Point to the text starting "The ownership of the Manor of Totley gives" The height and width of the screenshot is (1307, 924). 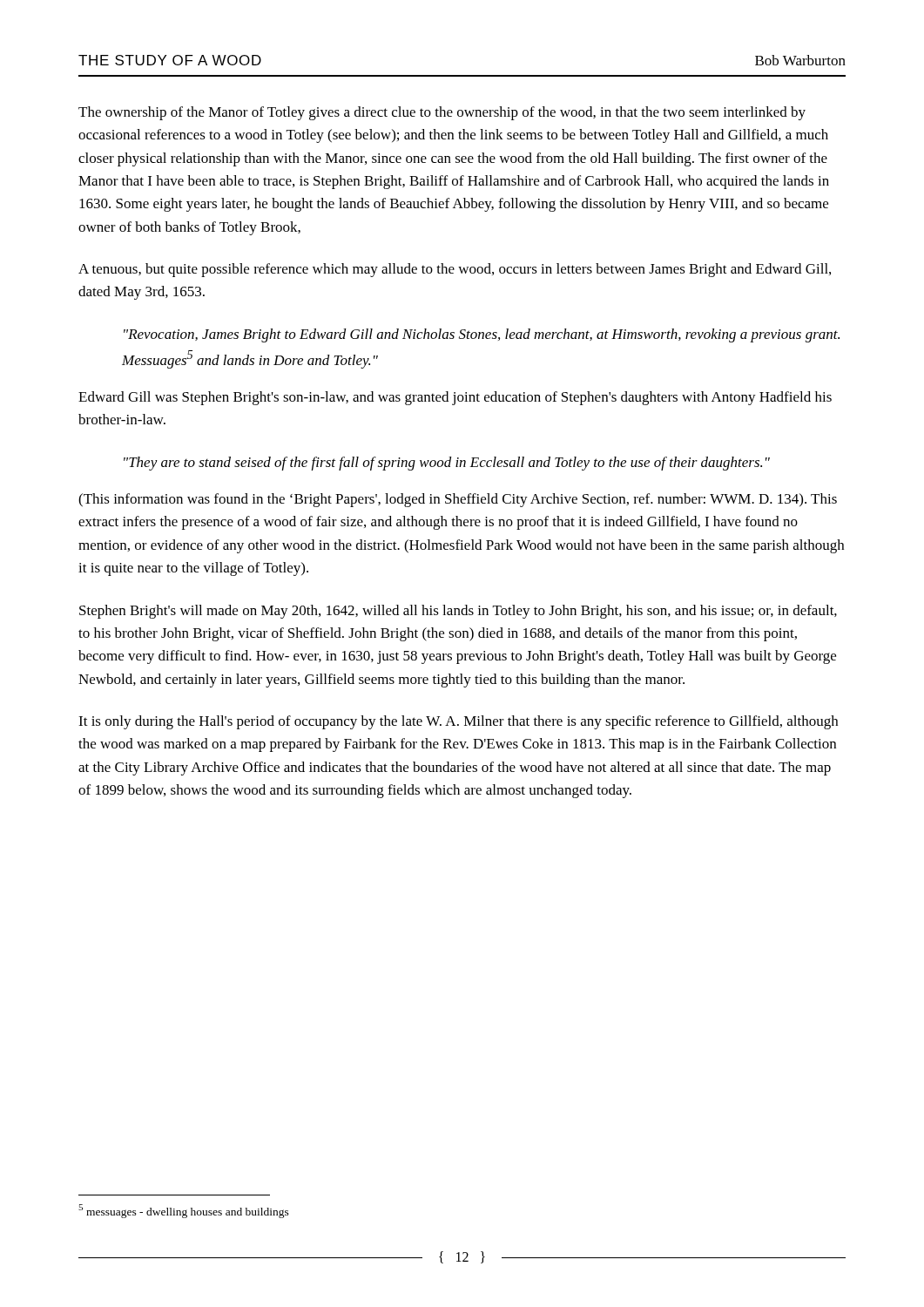[x=454, y=169]
